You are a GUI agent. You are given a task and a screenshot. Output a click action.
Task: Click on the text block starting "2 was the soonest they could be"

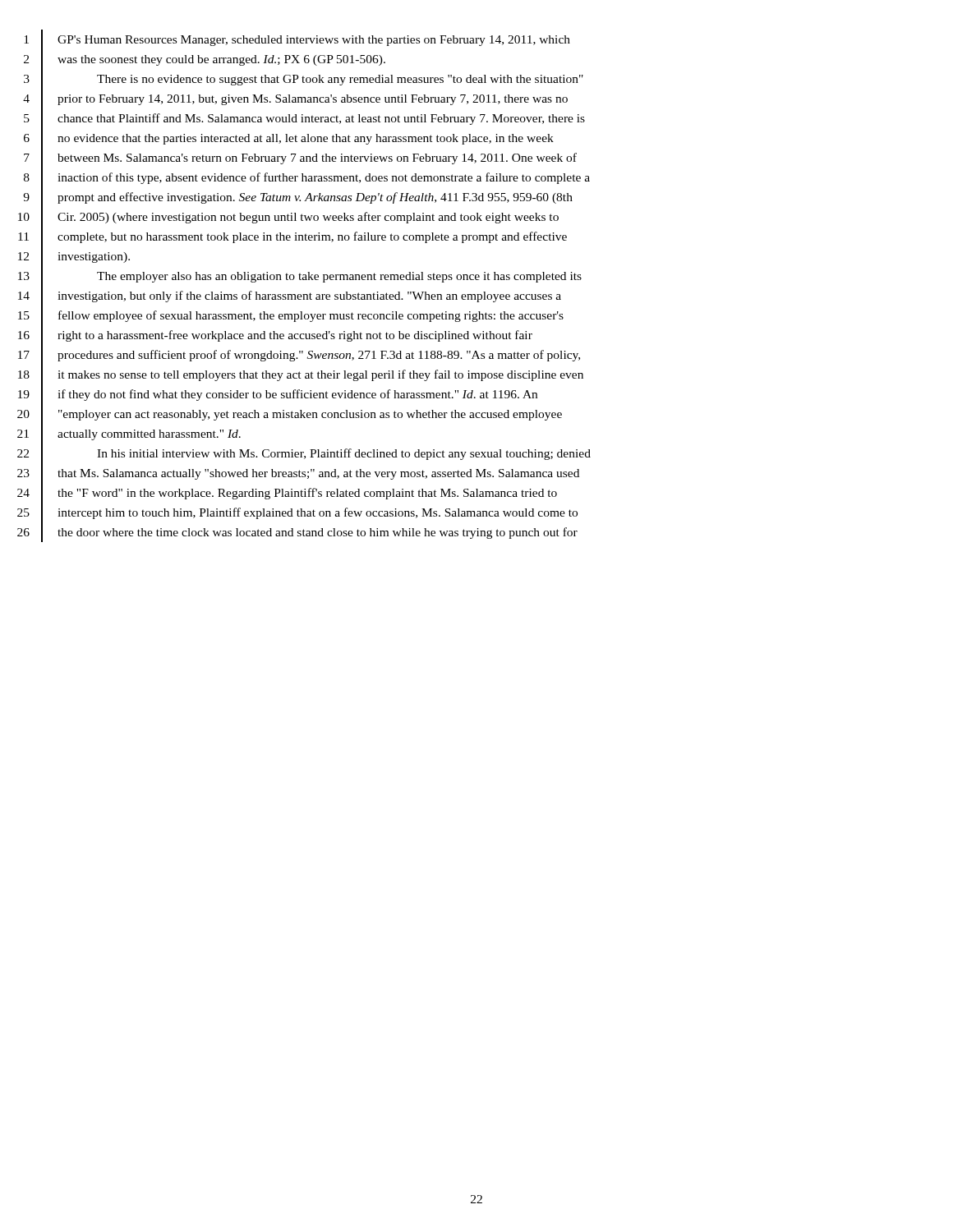click(205, 59)
